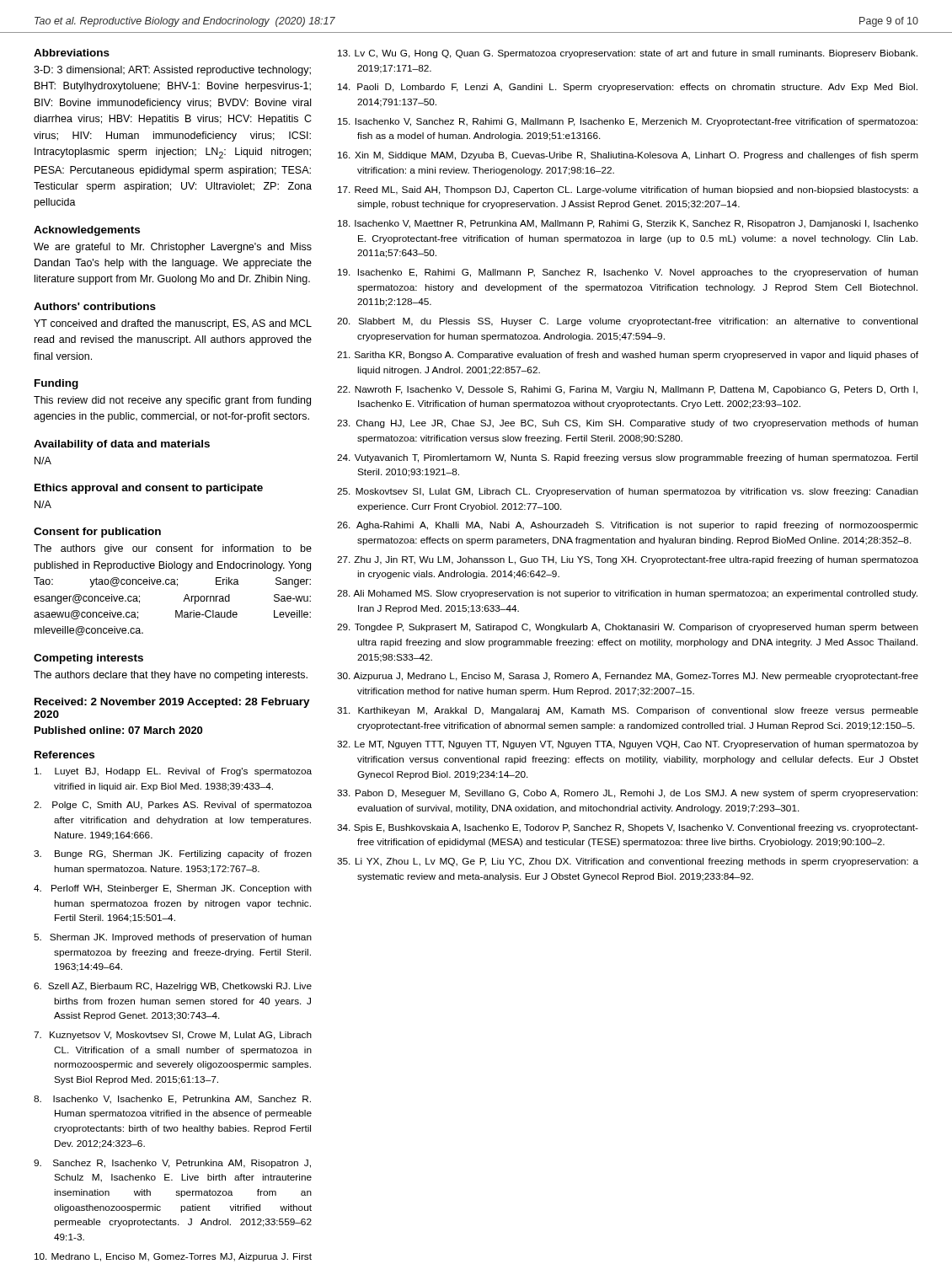Where is the section header that starts "Received: 2 November 2019 Accepted: 28 February"?
Screen dimensions: 1264x952
172,708
